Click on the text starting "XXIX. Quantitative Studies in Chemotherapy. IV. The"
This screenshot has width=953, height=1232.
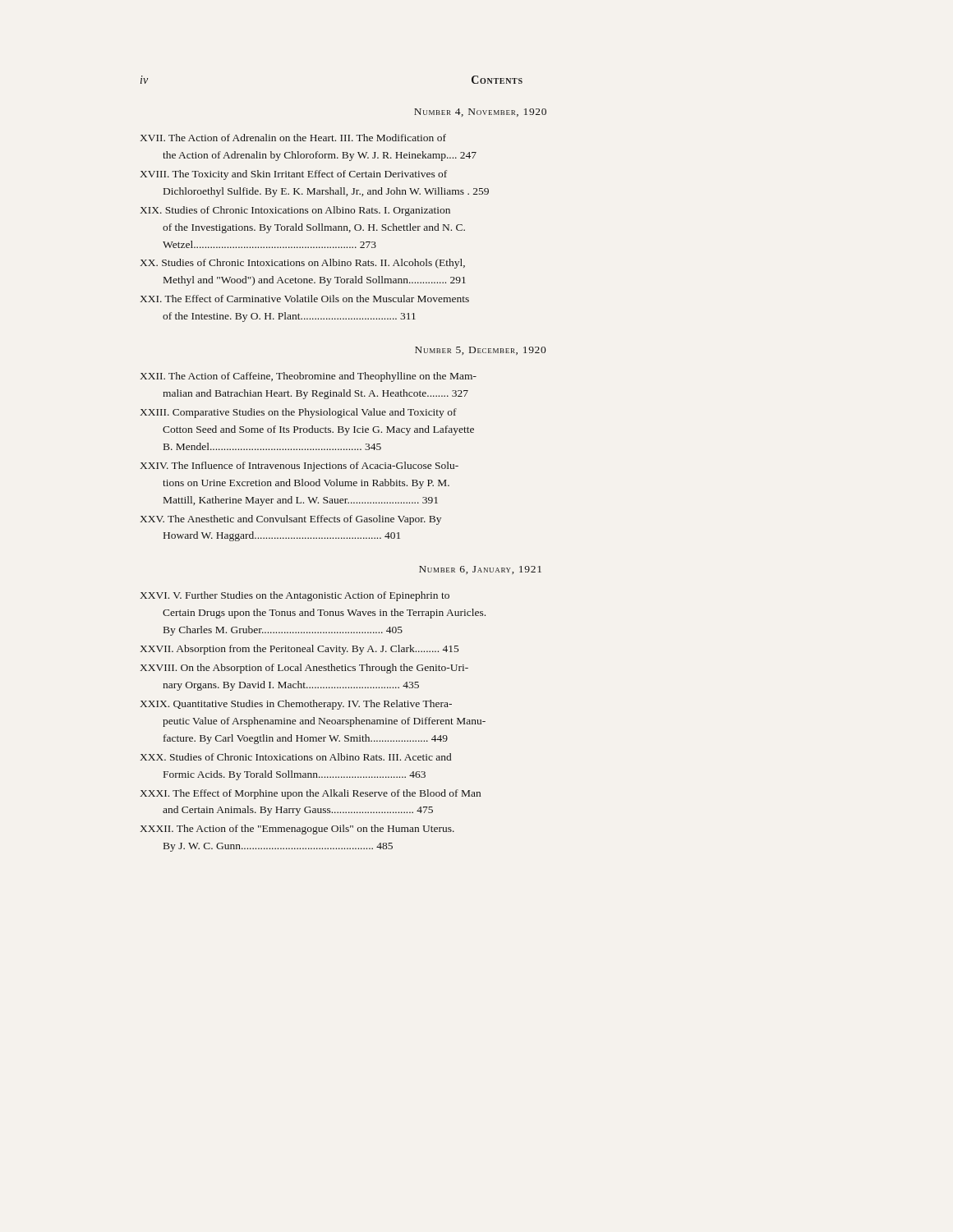(481, 722)
